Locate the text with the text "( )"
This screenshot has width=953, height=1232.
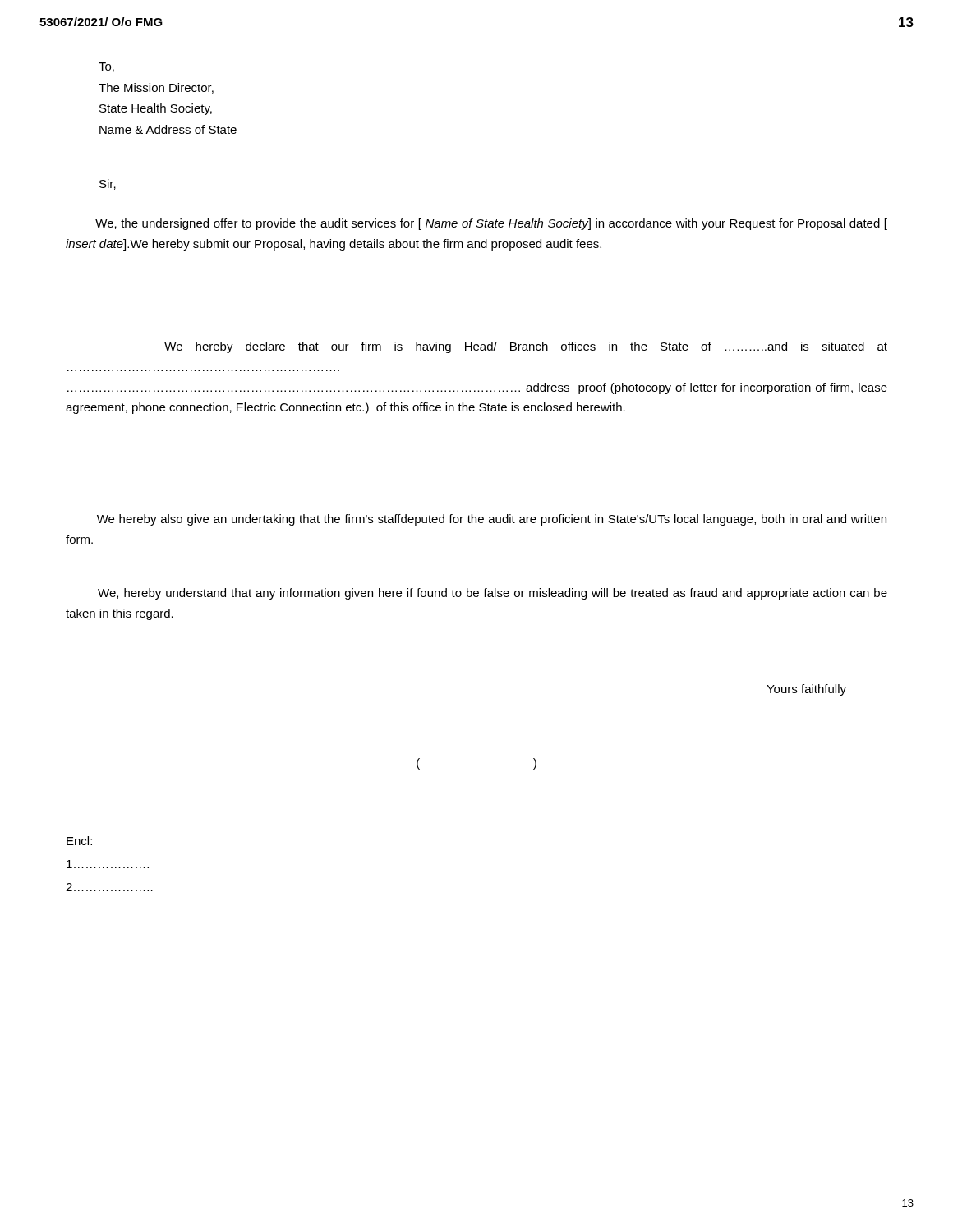tap(418, 763)
